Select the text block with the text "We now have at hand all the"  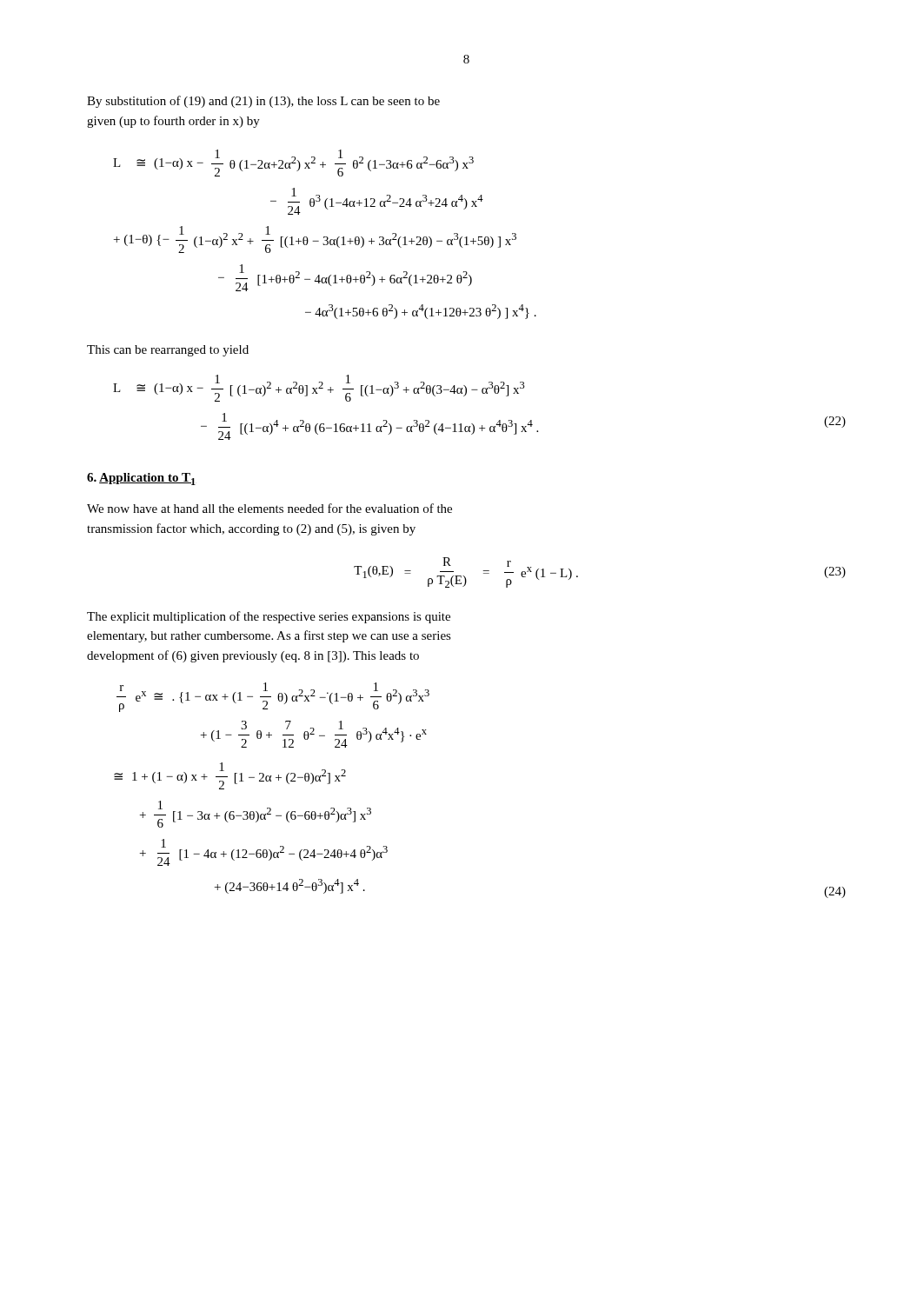click(x=270, y=518)
